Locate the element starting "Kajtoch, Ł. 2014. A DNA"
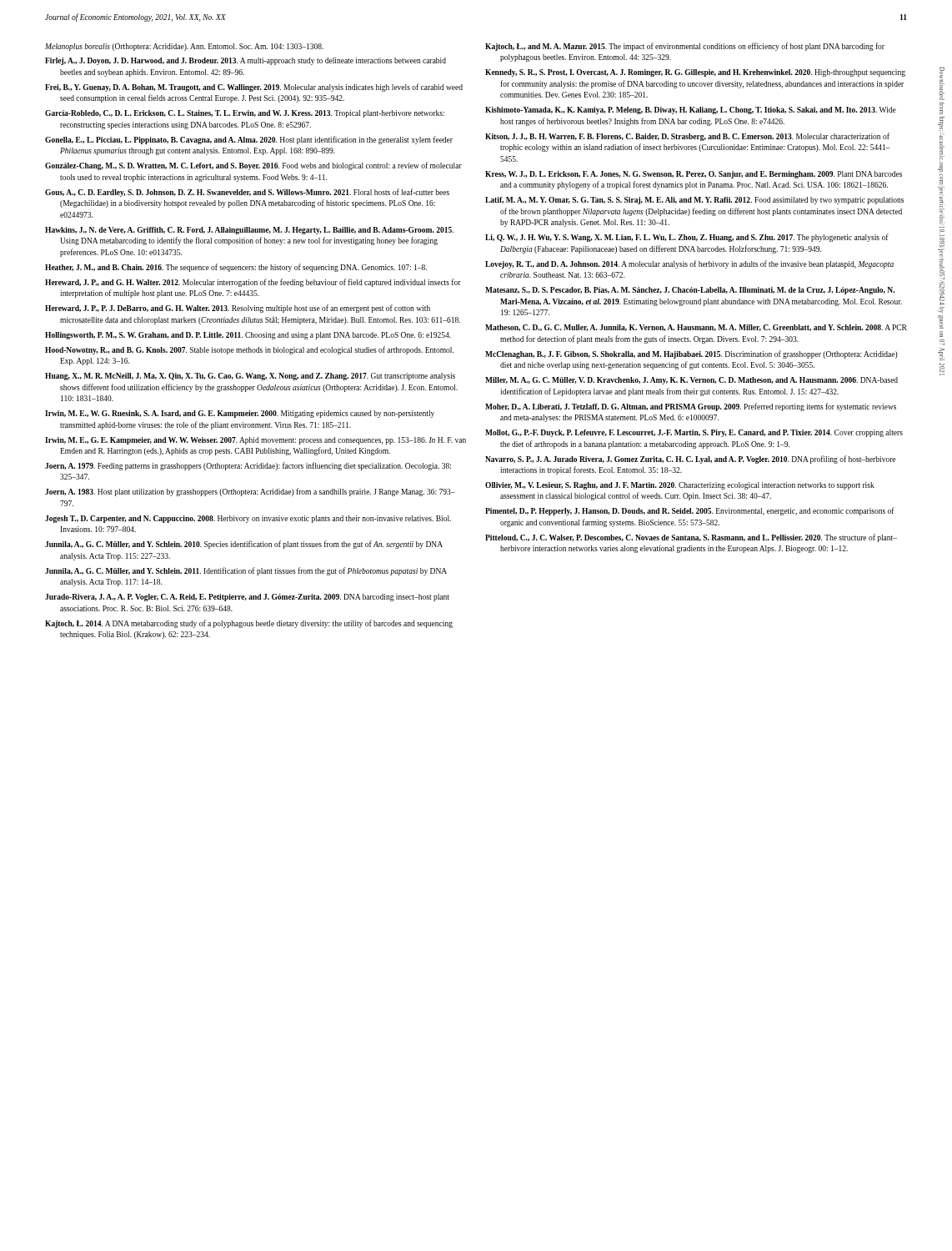This screenshot has width=952, height=1251. click(x=249, y=629)
